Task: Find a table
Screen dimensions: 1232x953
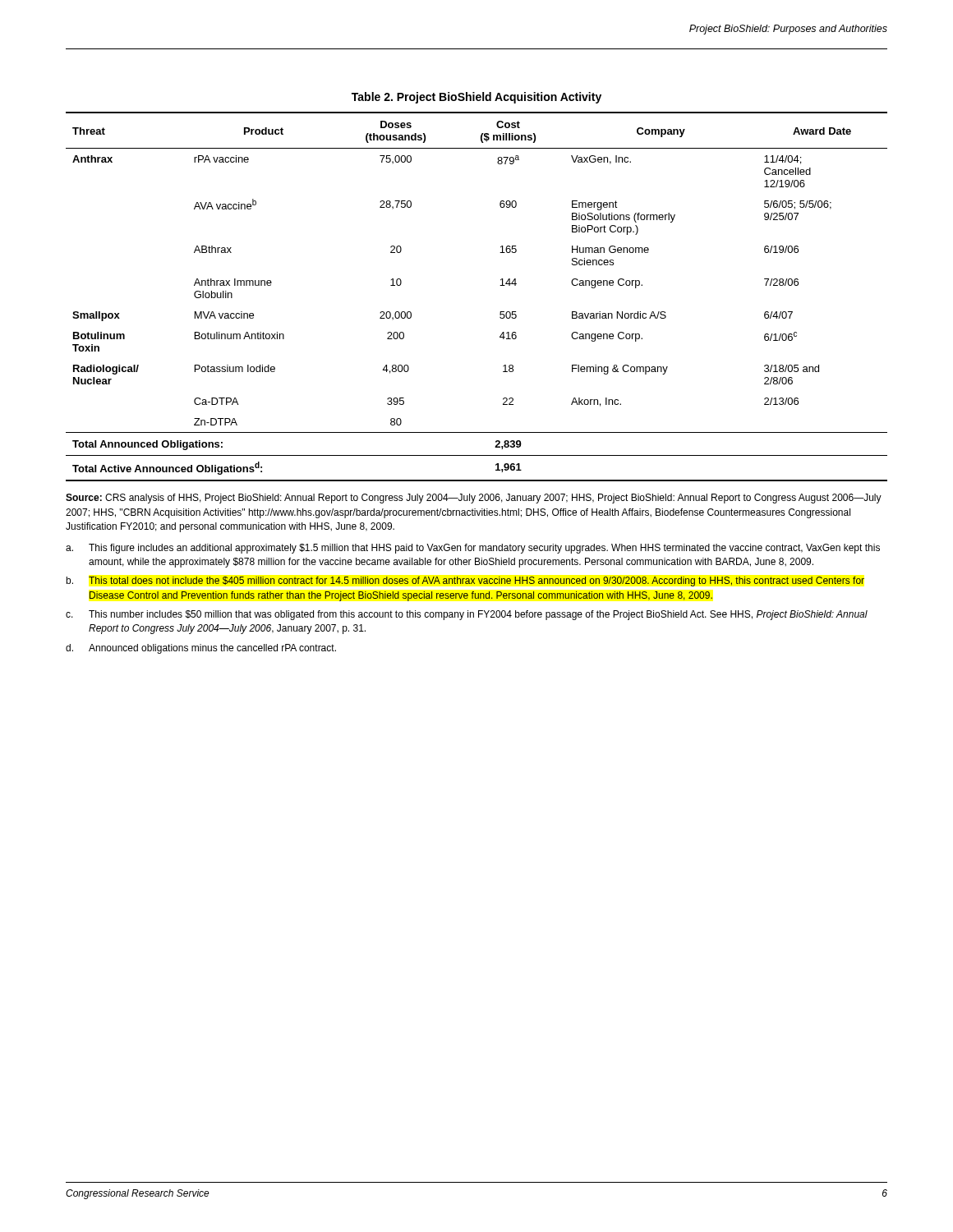Action: [x=476, y=297]
